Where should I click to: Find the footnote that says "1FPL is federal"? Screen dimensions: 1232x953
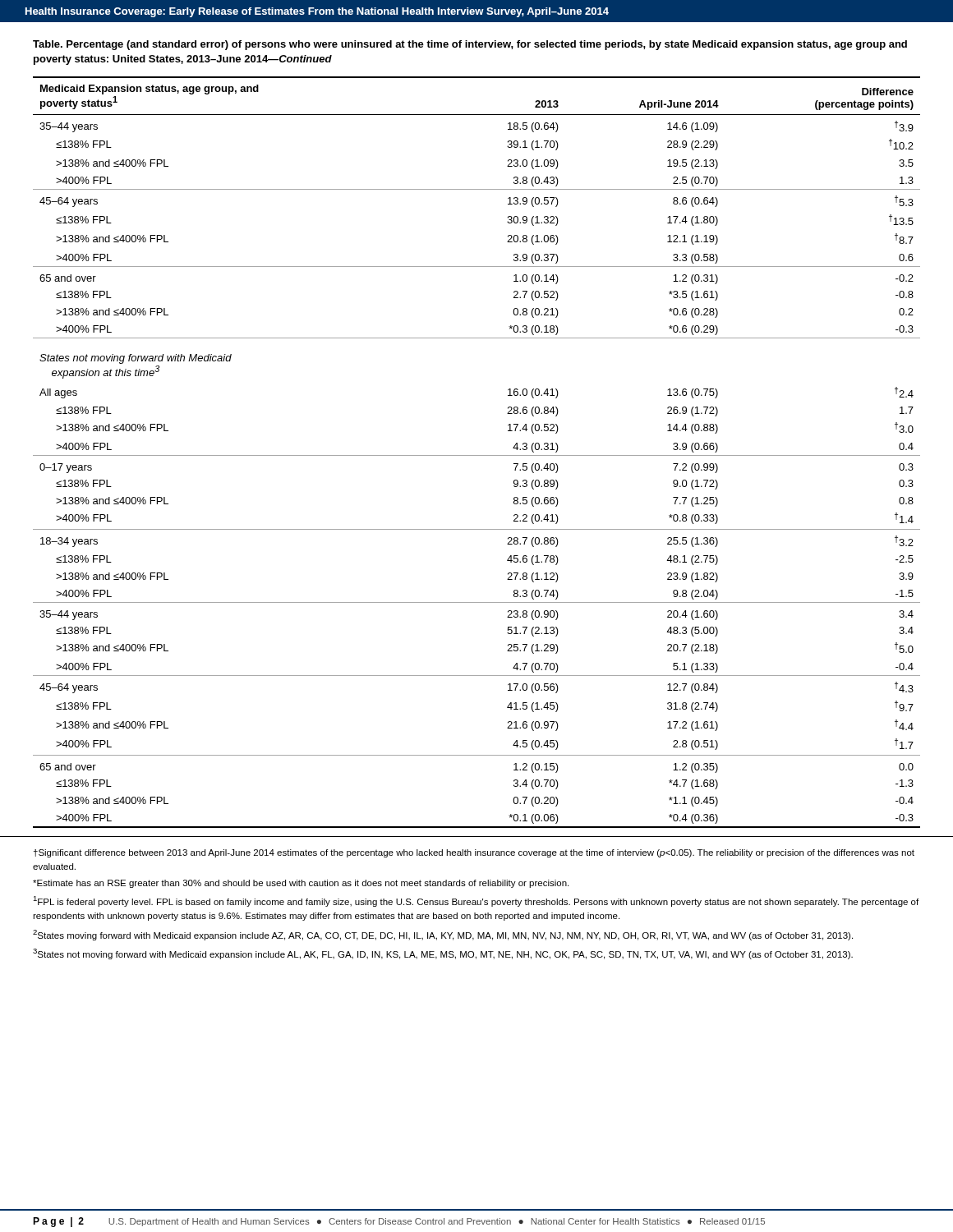pos(476,908)
